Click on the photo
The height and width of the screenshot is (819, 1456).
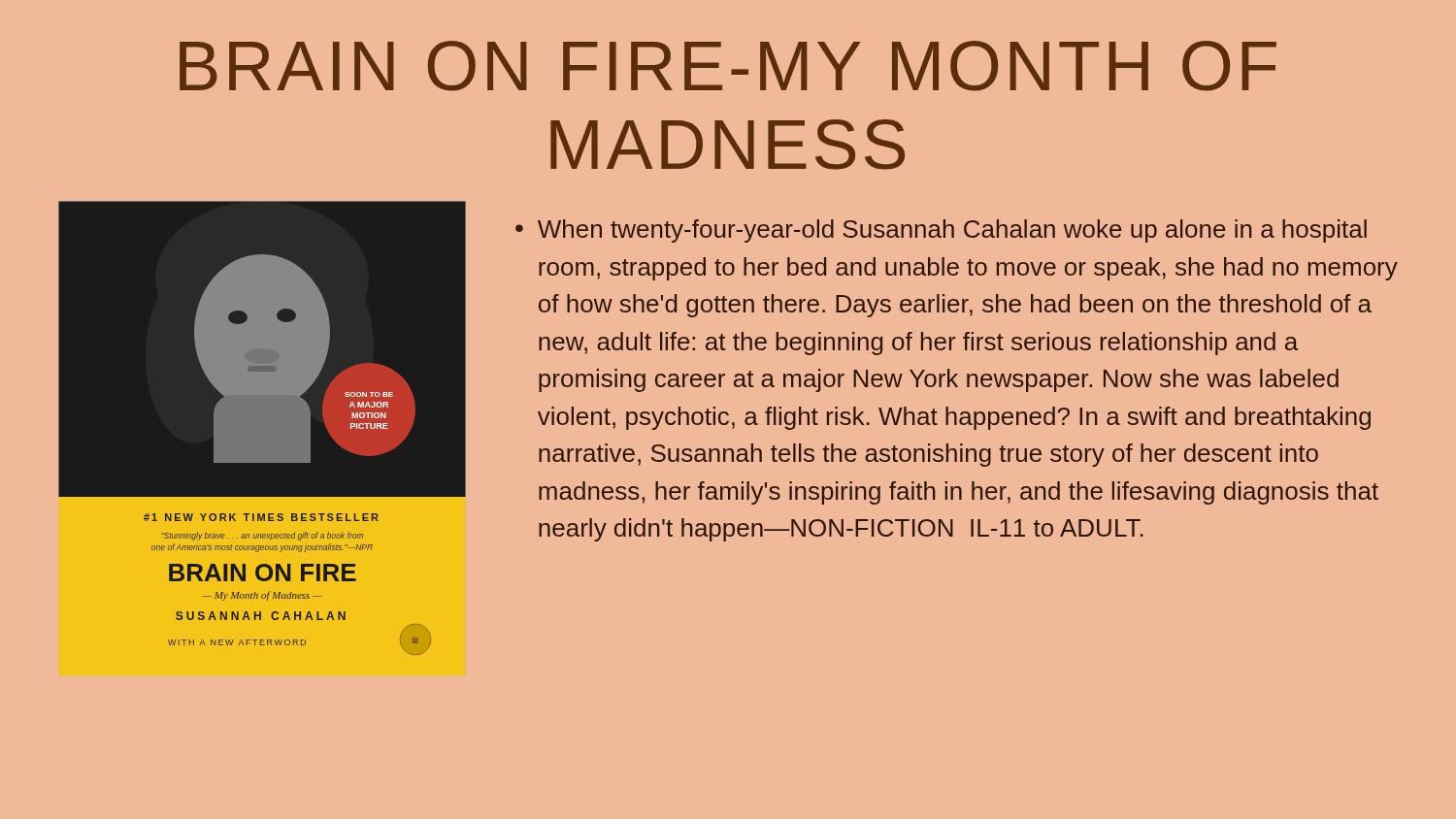click(x=262, y=441)
